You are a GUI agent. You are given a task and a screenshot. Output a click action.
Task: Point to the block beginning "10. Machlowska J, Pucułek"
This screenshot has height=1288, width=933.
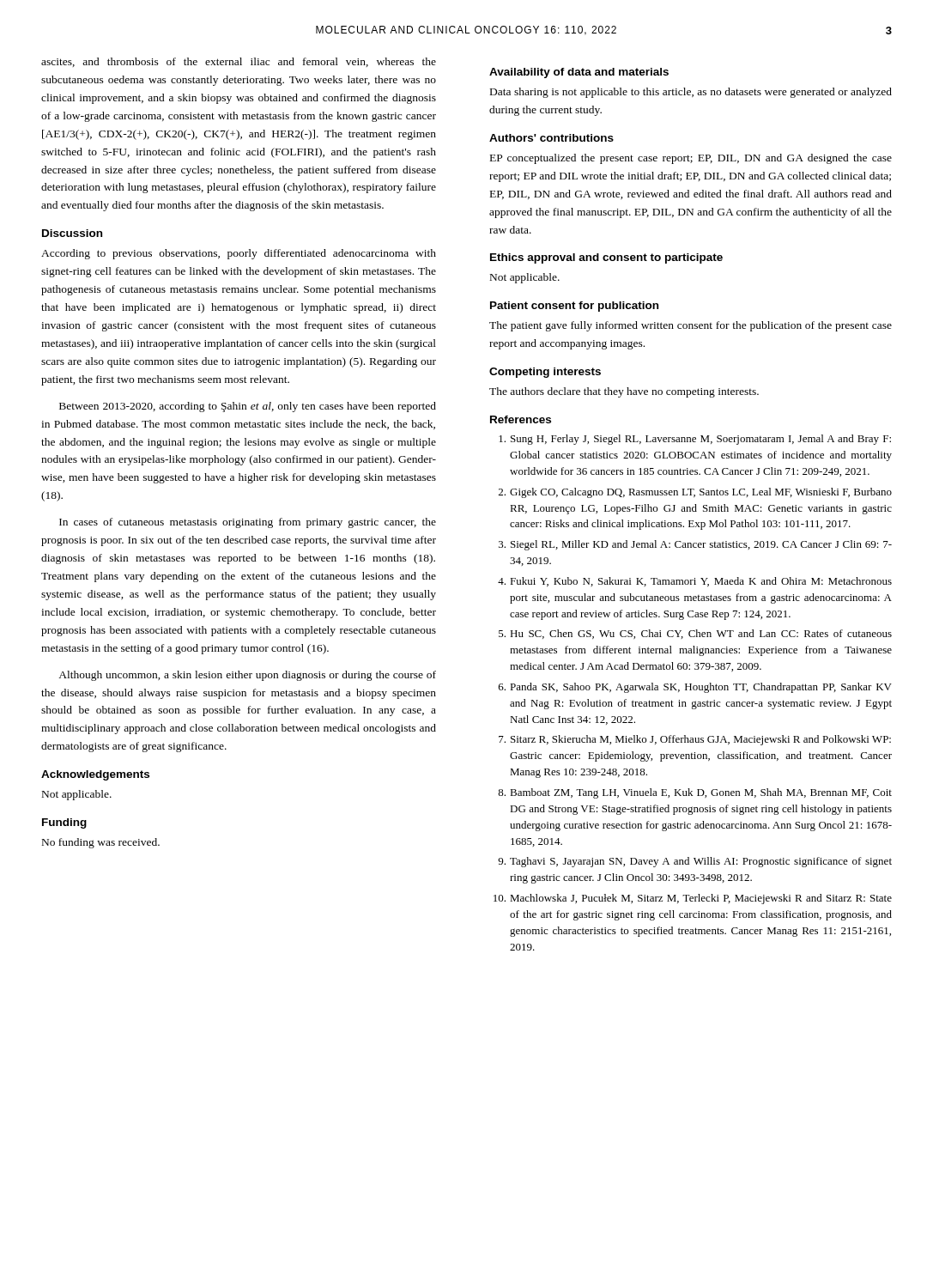pyautogui.click(x=691, y=923)
